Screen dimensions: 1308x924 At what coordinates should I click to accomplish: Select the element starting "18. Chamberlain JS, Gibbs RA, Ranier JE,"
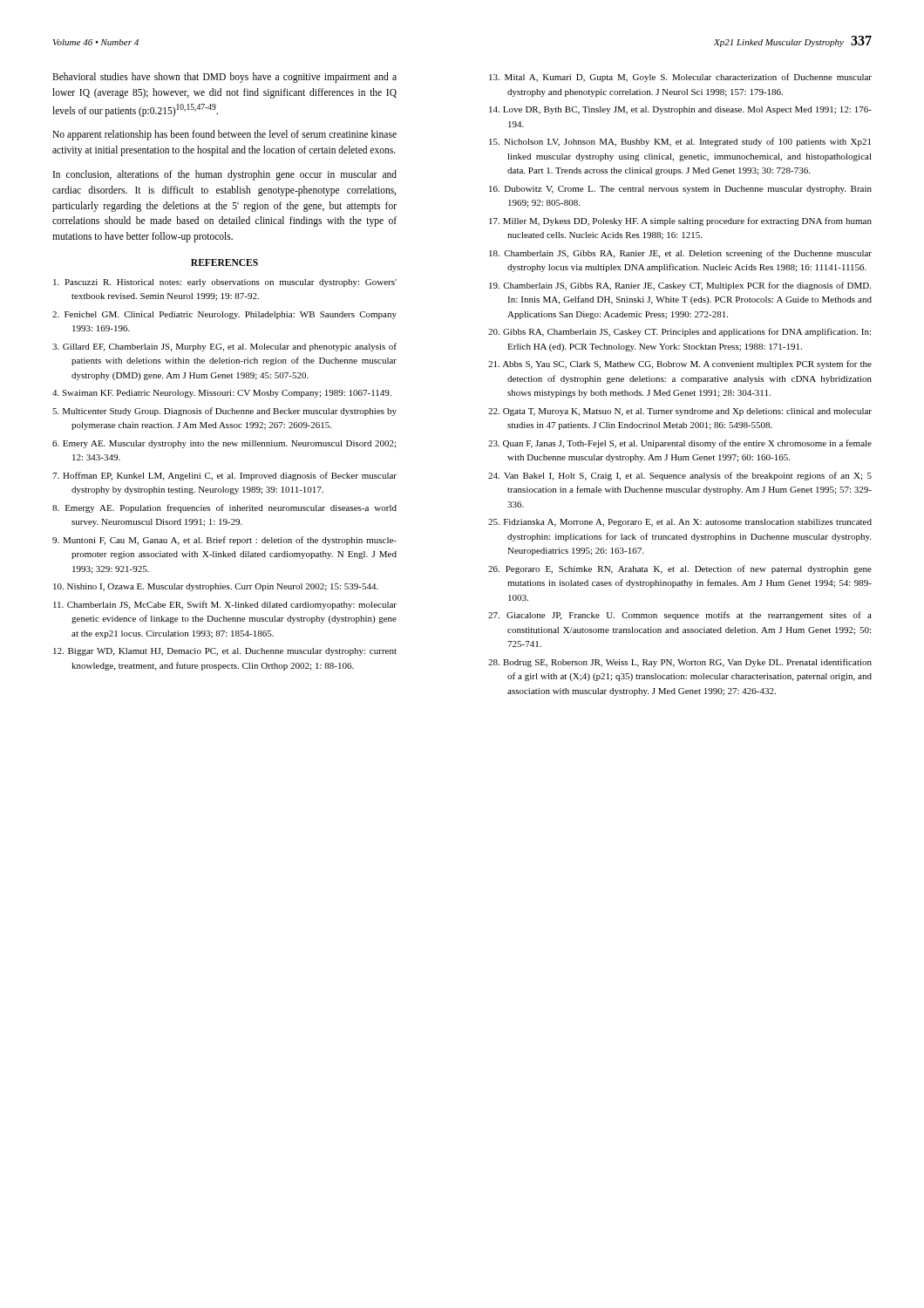680,260
